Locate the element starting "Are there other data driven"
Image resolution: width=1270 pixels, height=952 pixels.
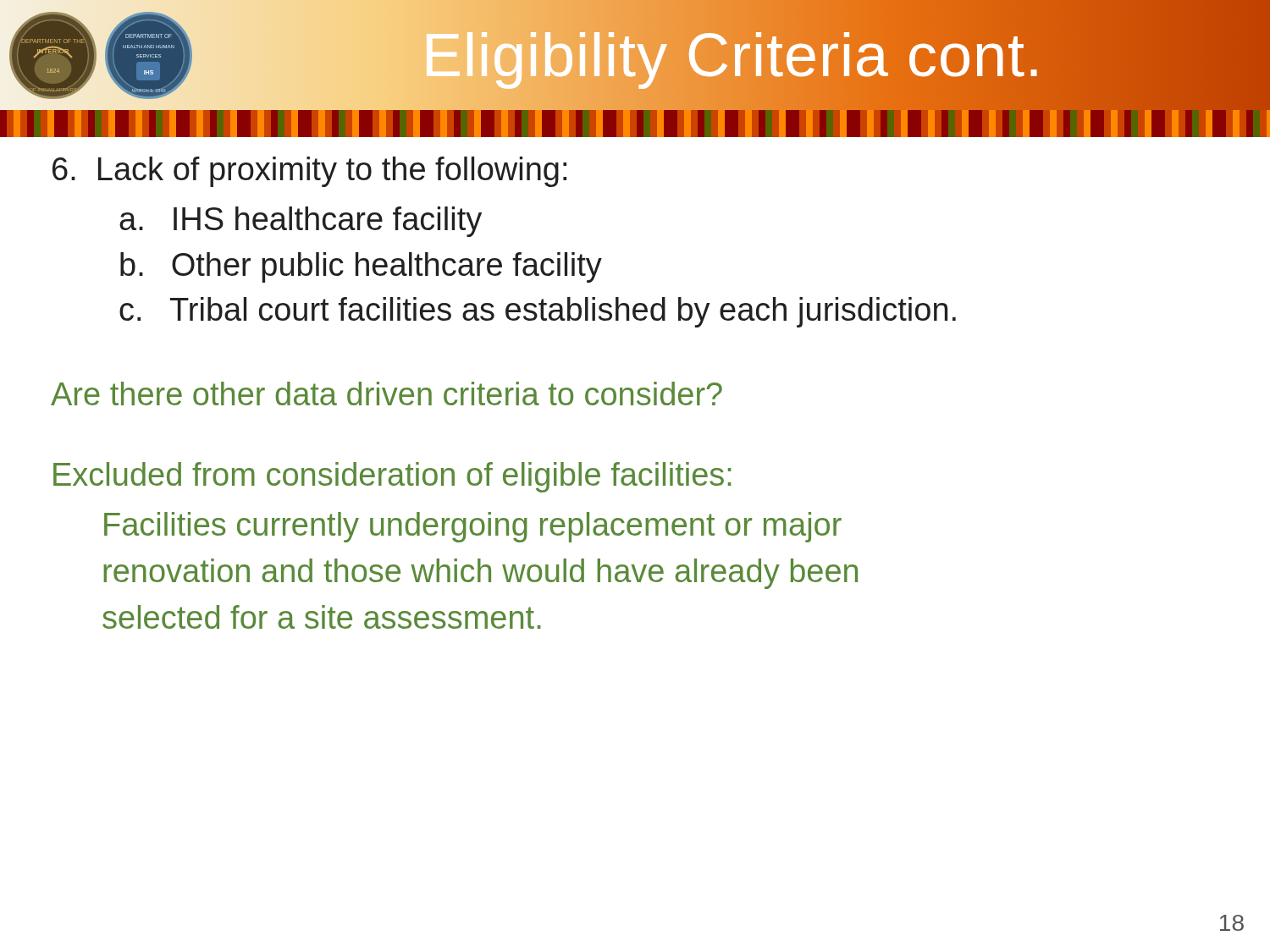[387, 395]
